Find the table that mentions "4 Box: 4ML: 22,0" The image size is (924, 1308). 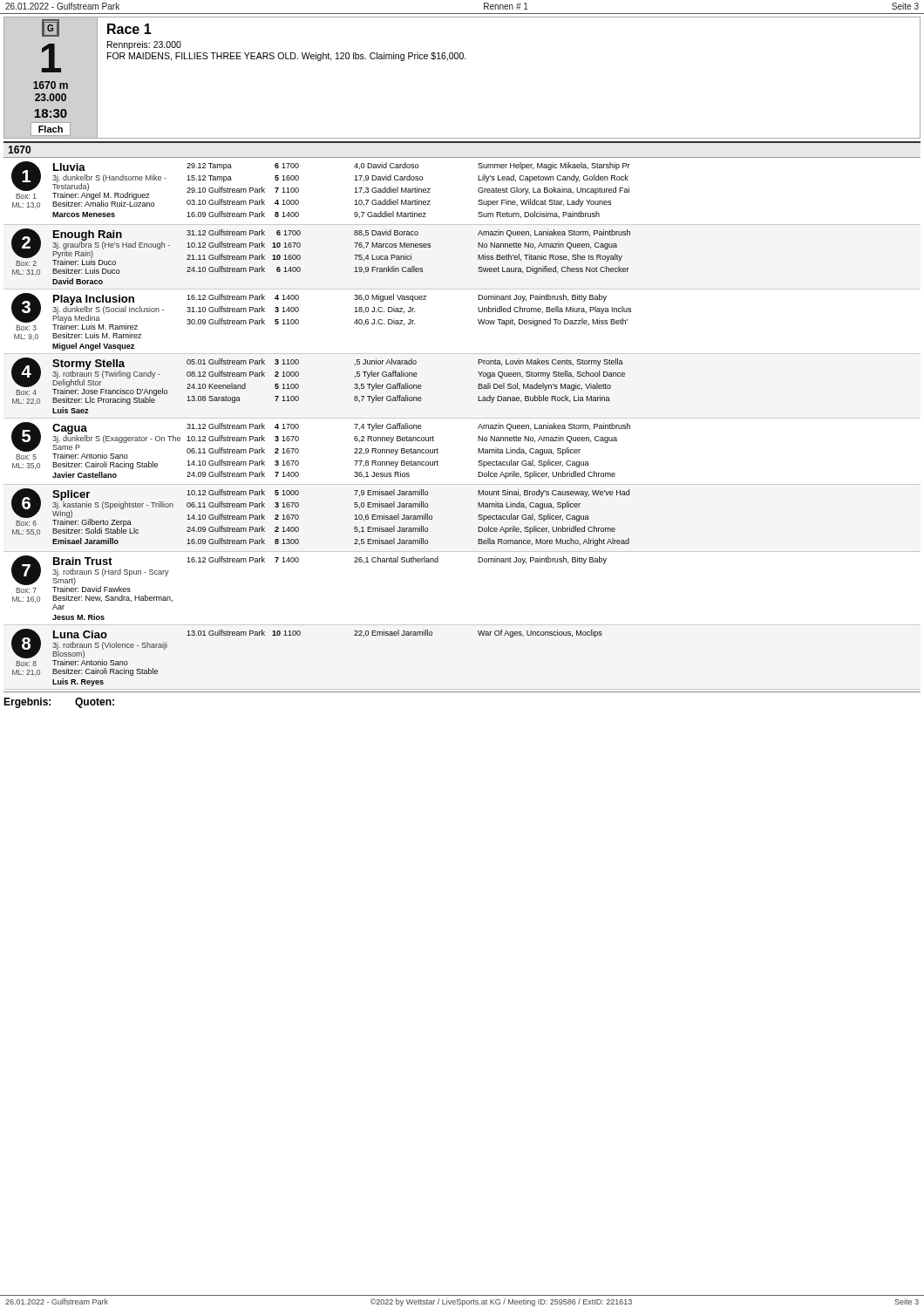click(462, 386)
